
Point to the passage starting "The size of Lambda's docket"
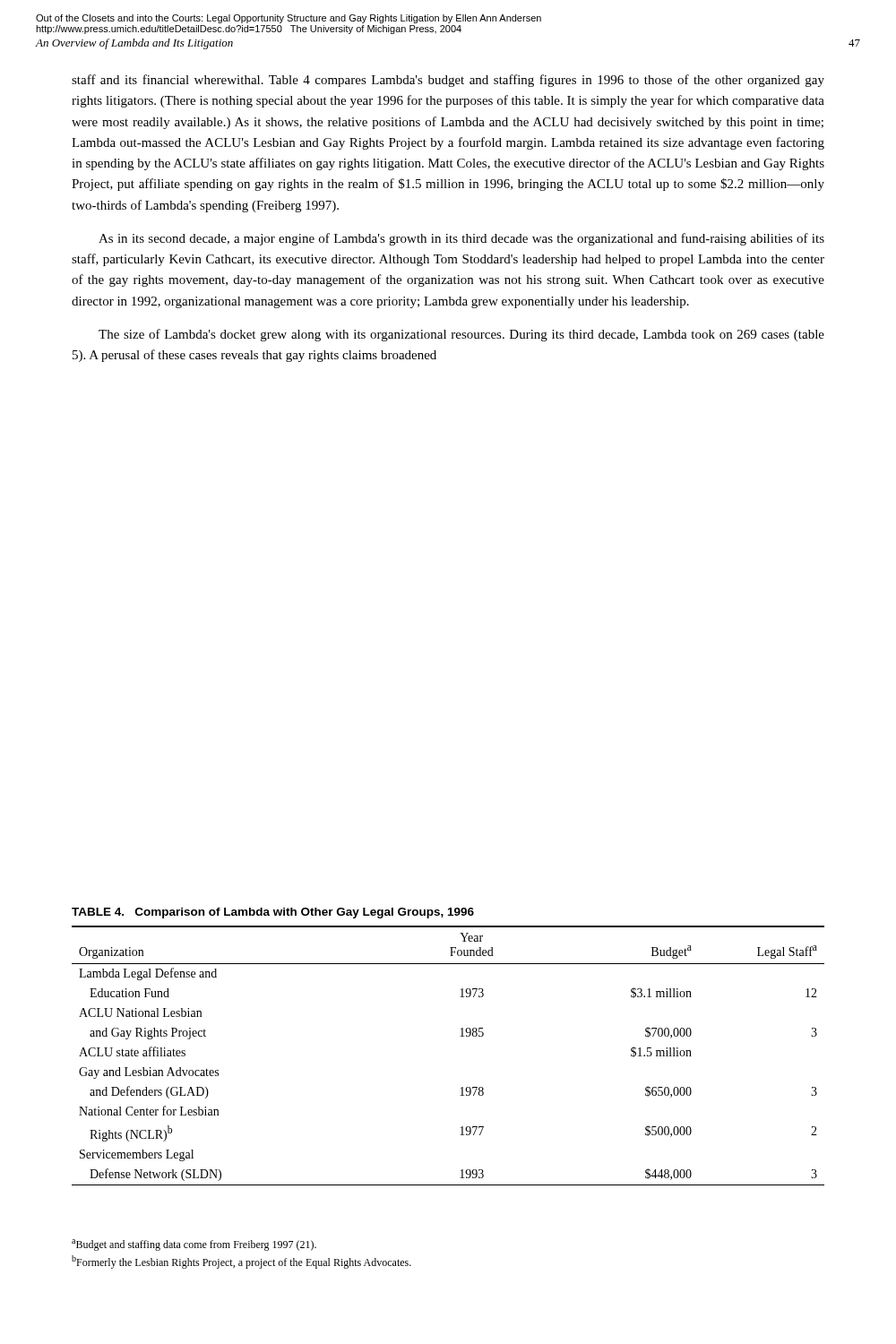point(448,345)
